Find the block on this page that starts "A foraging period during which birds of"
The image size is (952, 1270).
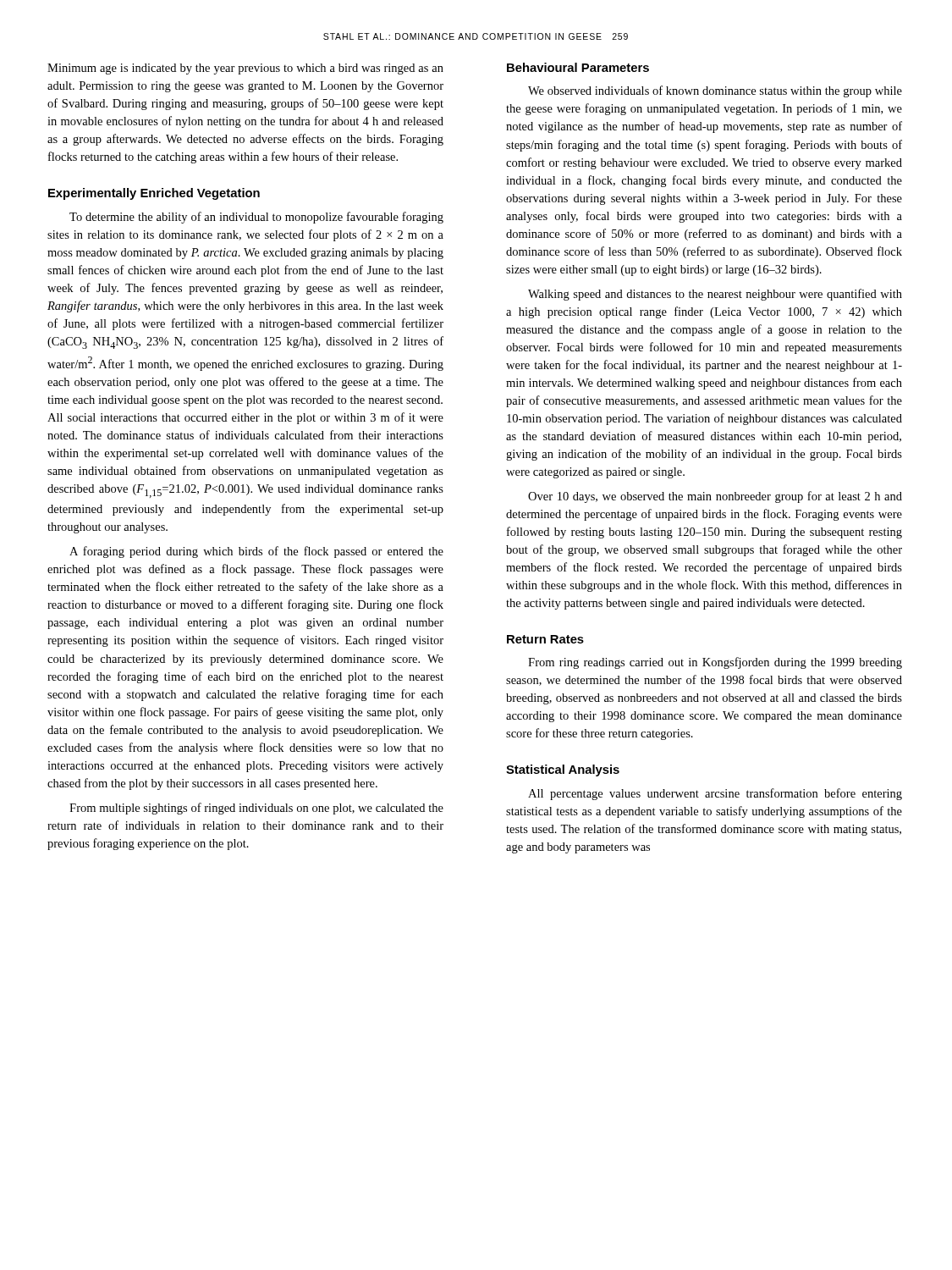[245, 668]
